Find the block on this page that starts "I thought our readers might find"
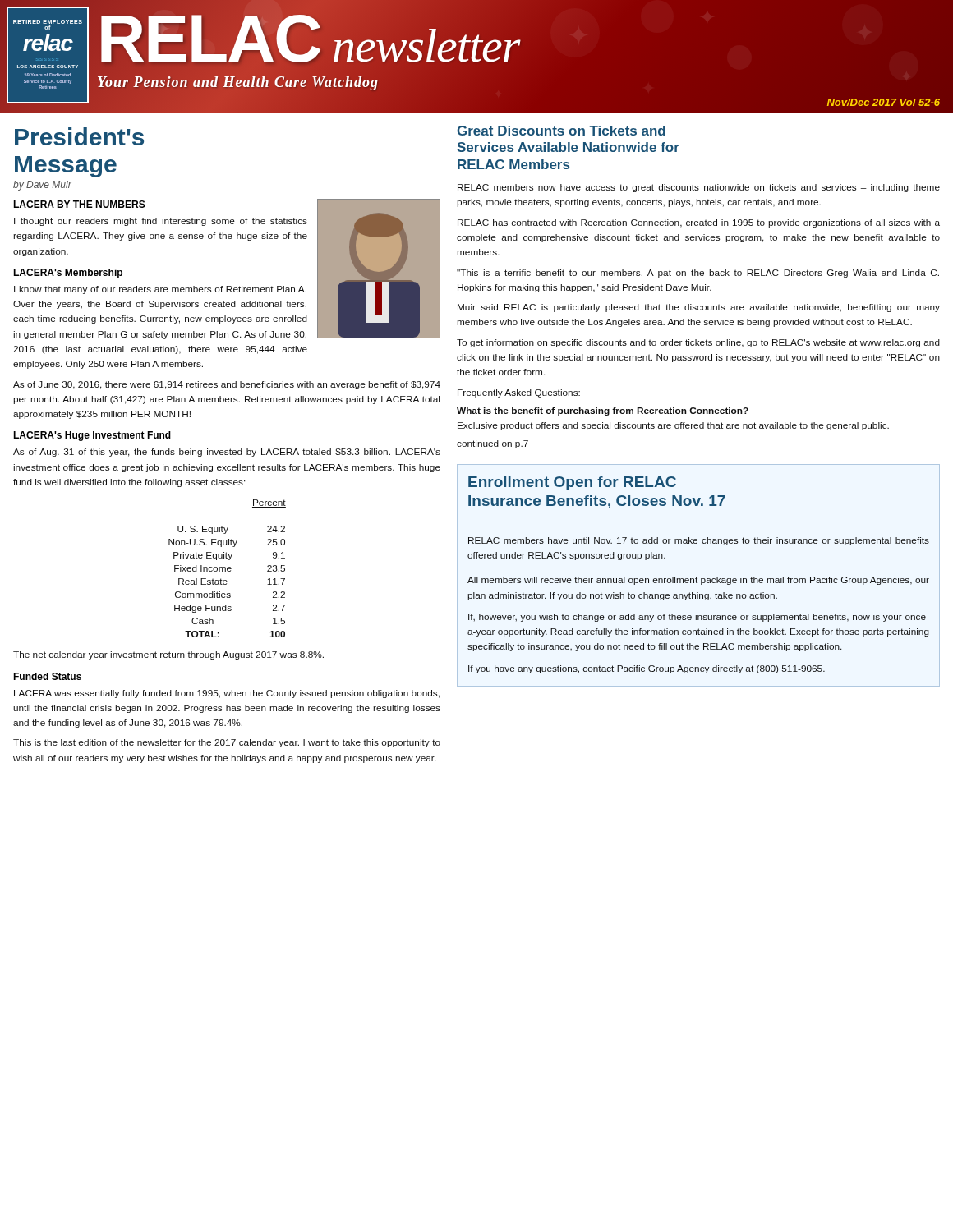The height and width of the screenshot is (1232, 953). pyautogui.click(x=160, y=236)
